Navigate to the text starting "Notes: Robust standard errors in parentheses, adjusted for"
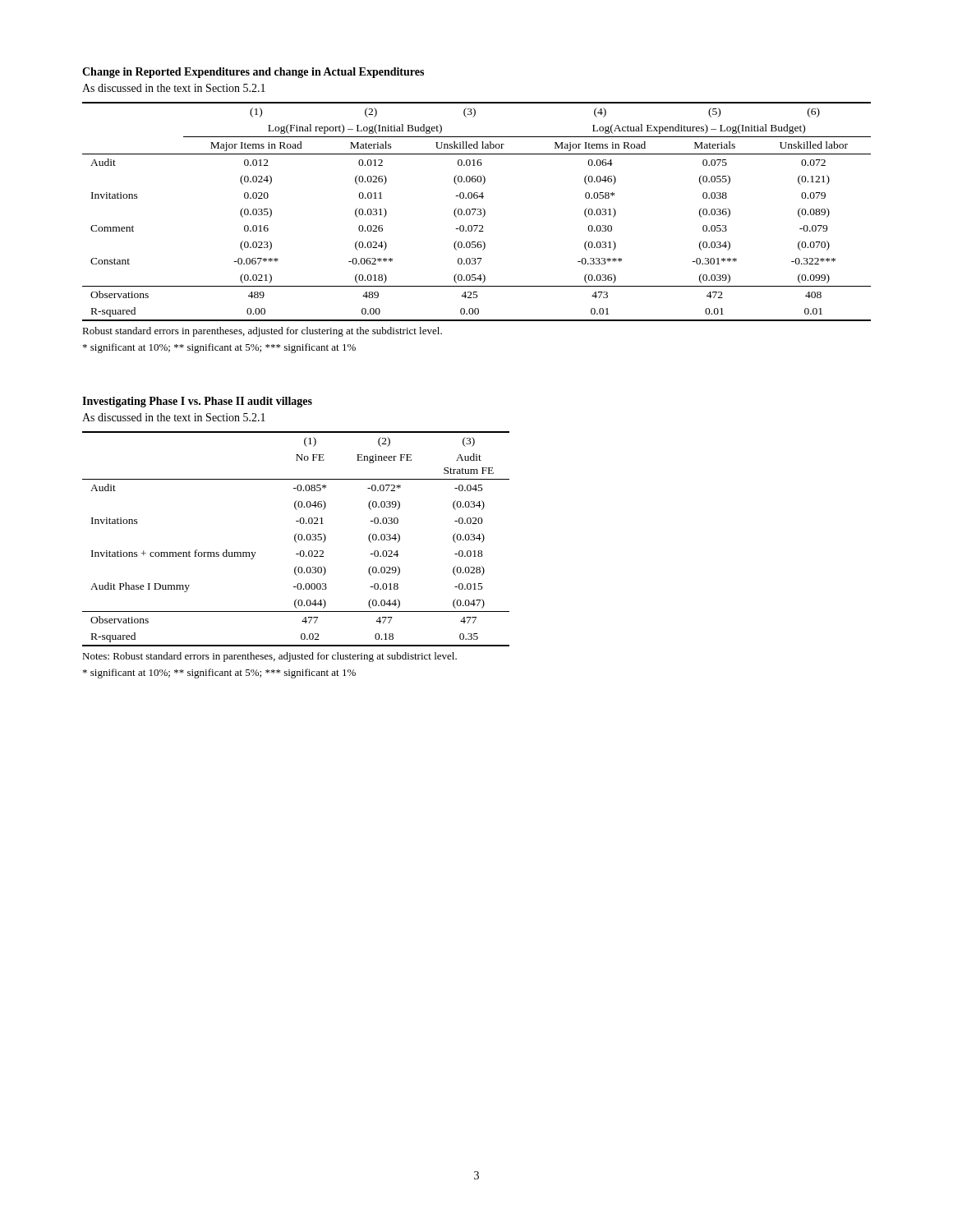Viewport: 953px width, 1232px height. [x=270, y=656]
